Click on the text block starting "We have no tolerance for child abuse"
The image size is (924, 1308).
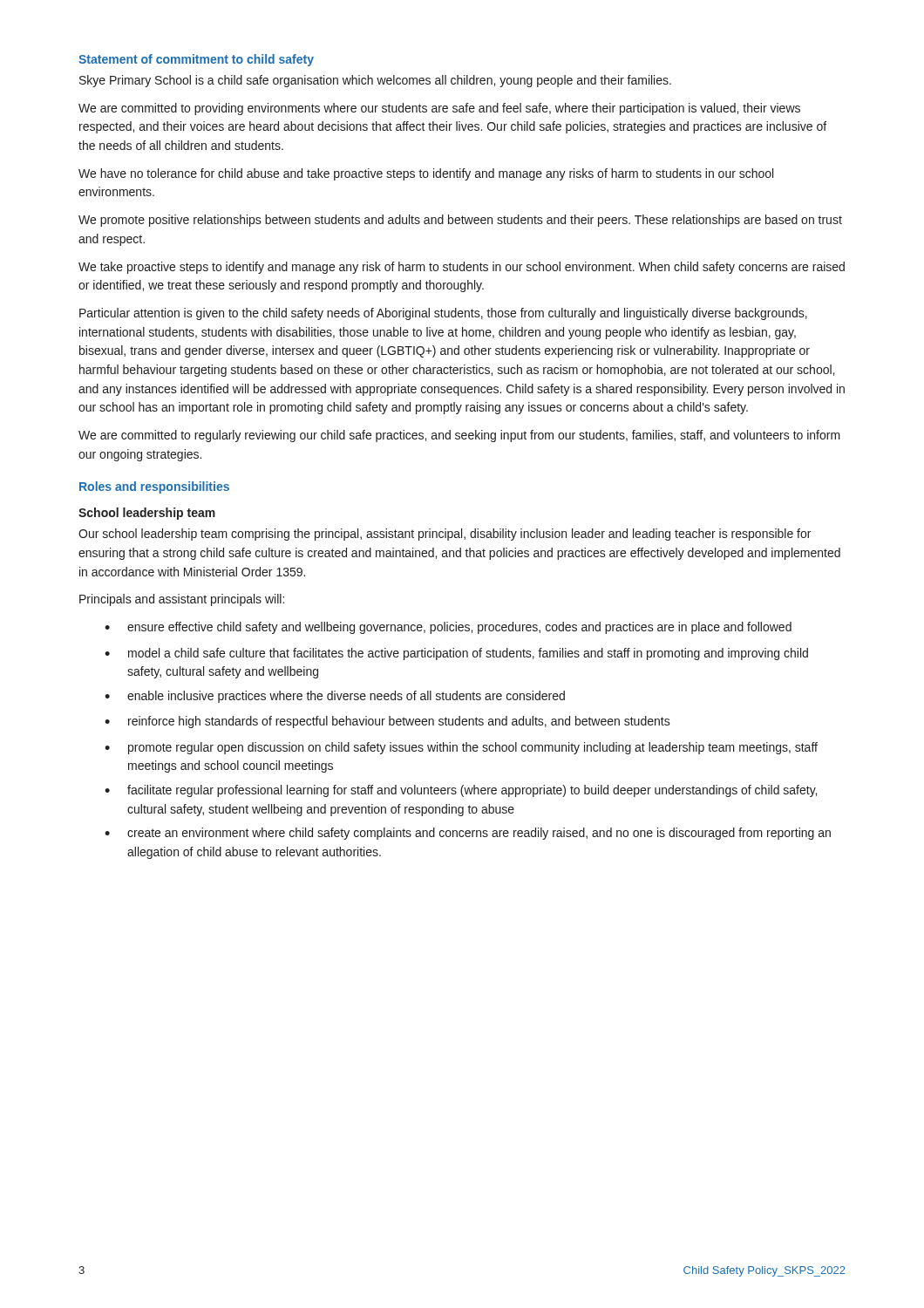click(426, 183)
